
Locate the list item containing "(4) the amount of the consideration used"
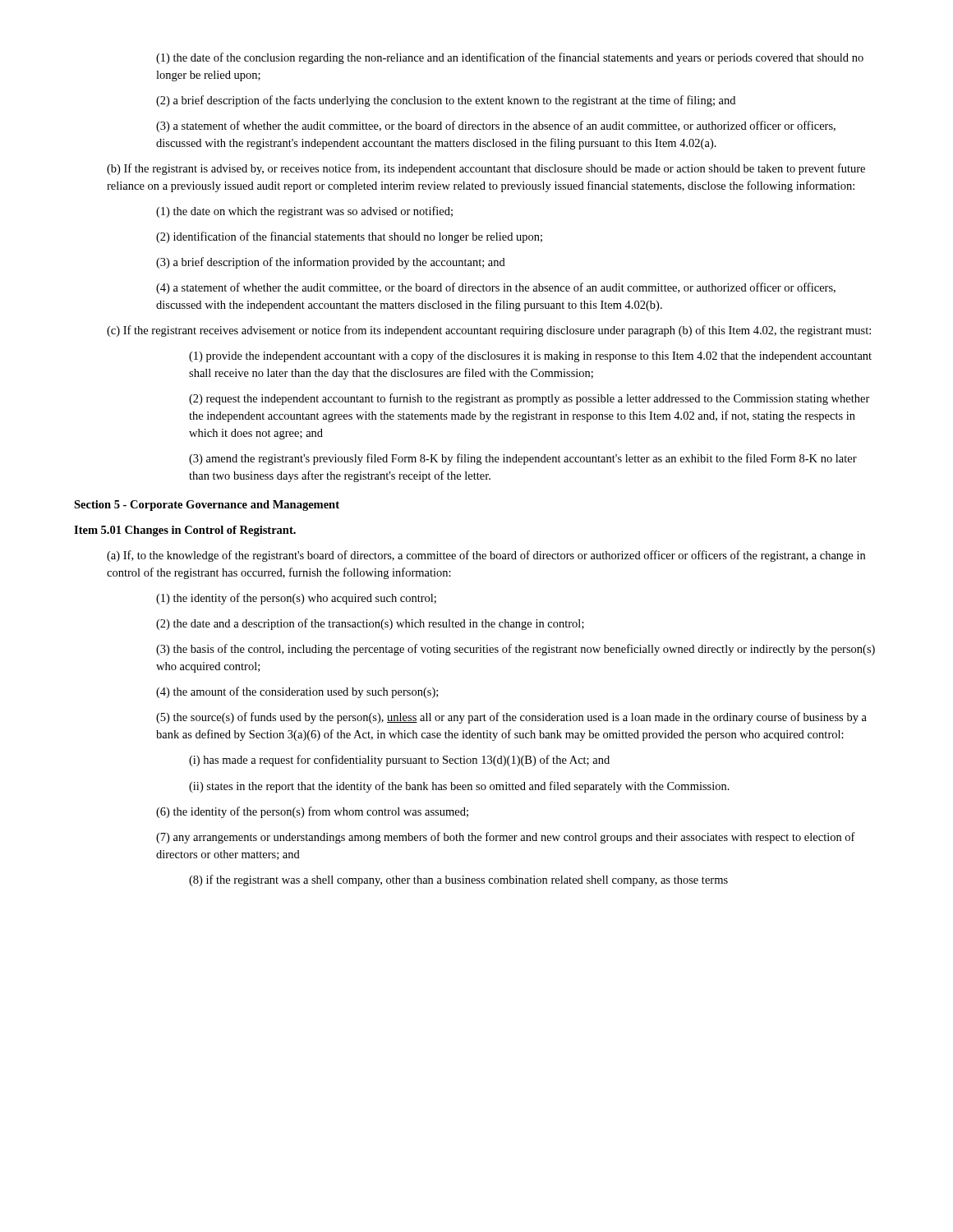pyautogui.click(x=297, y=692)
